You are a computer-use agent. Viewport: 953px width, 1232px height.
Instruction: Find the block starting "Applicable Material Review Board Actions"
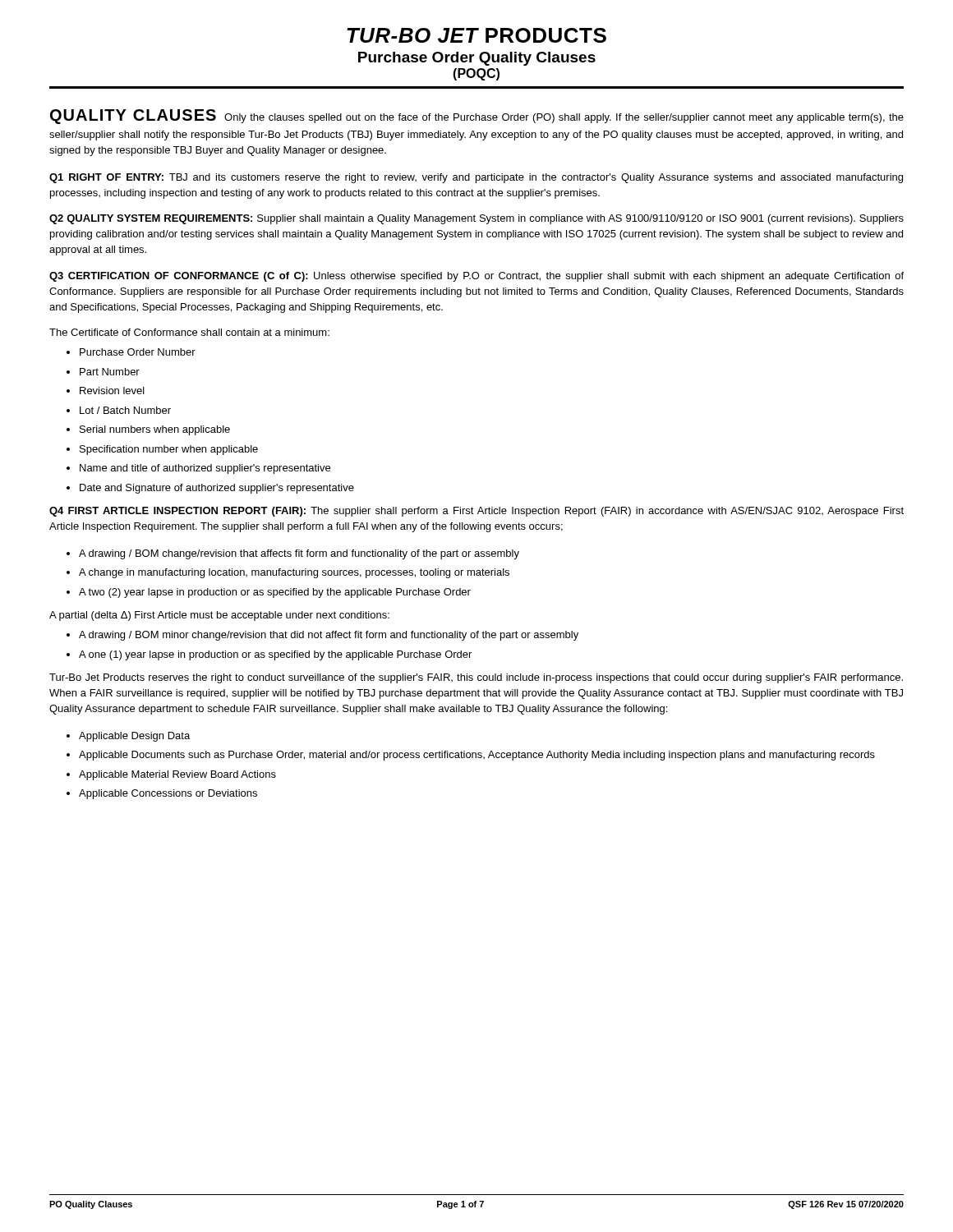[171, 775]
